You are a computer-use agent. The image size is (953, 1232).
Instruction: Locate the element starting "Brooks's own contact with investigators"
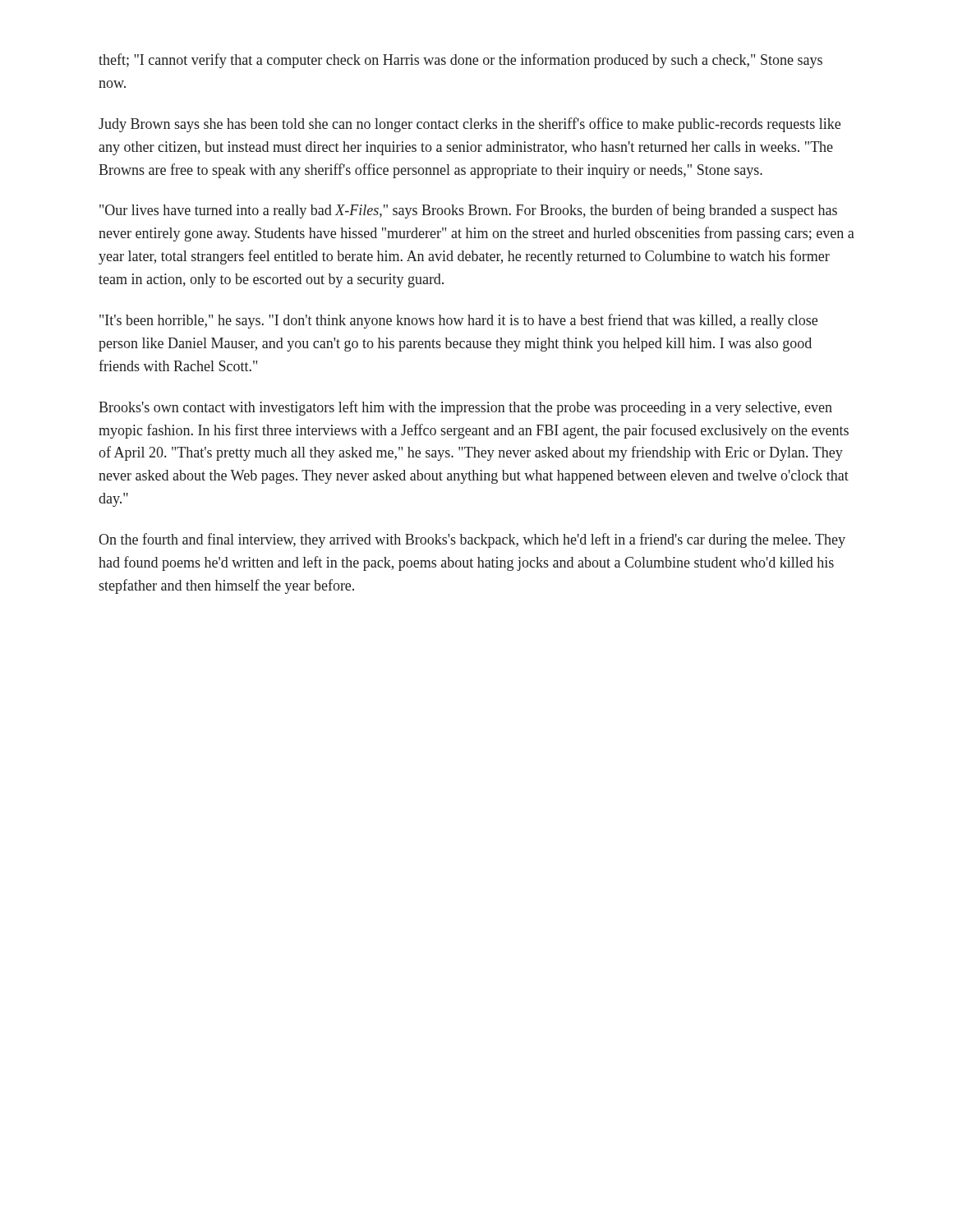pos(474,453)
